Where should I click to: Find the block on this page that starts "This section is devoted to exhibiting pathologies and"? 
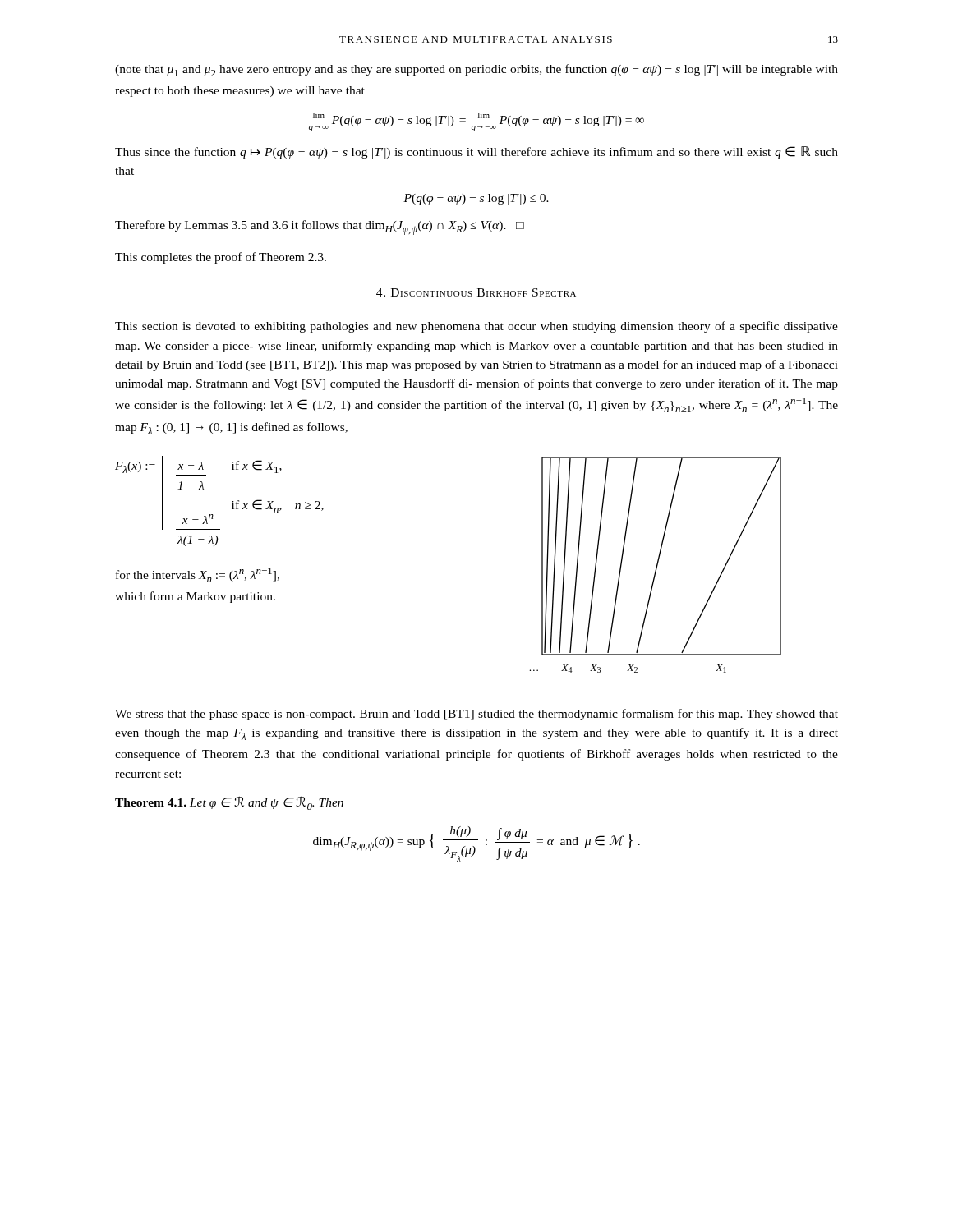tap(476, 378)
